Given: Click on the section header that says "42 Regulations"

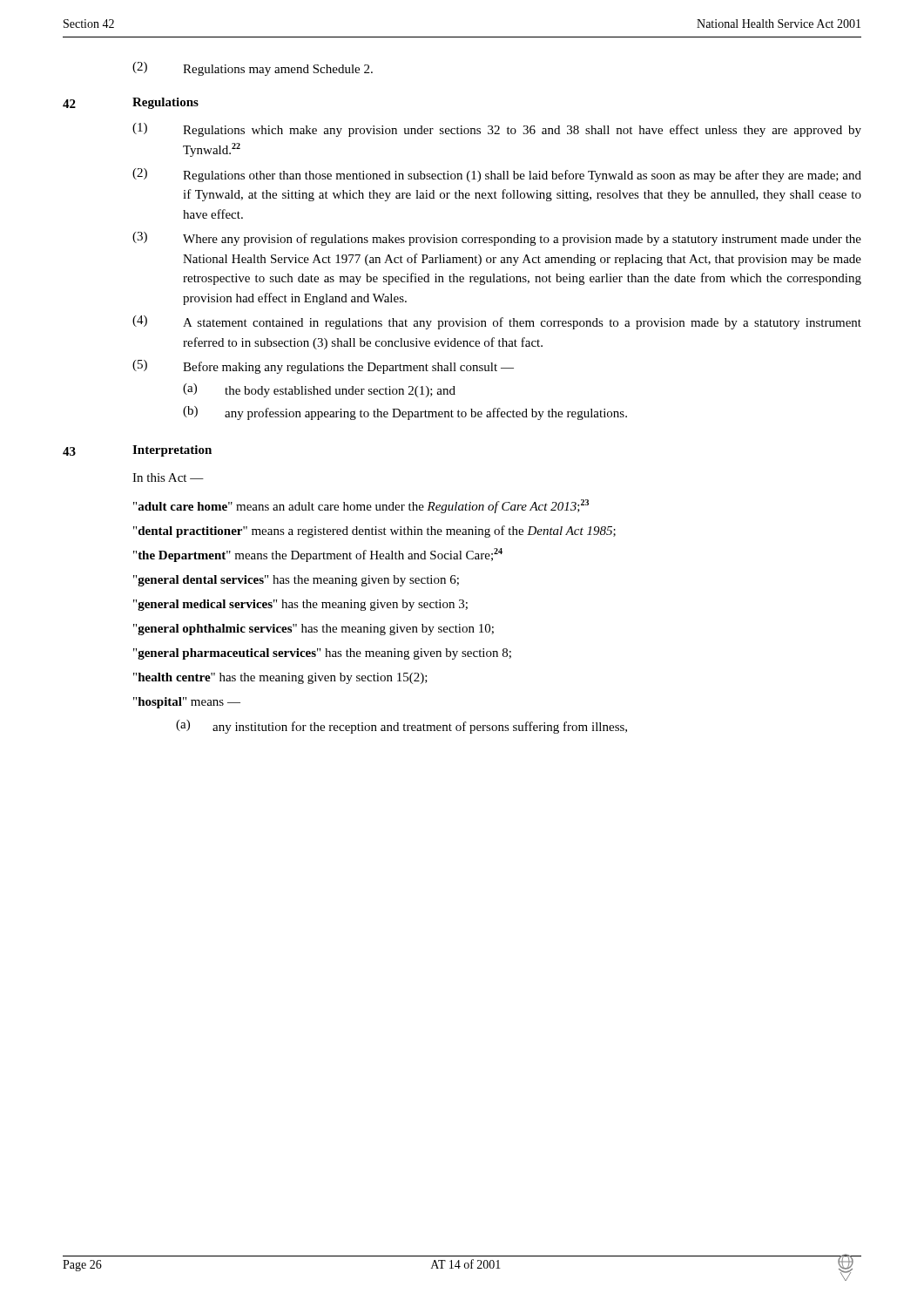Looking at the screenshot, I should tap(131, 103).
